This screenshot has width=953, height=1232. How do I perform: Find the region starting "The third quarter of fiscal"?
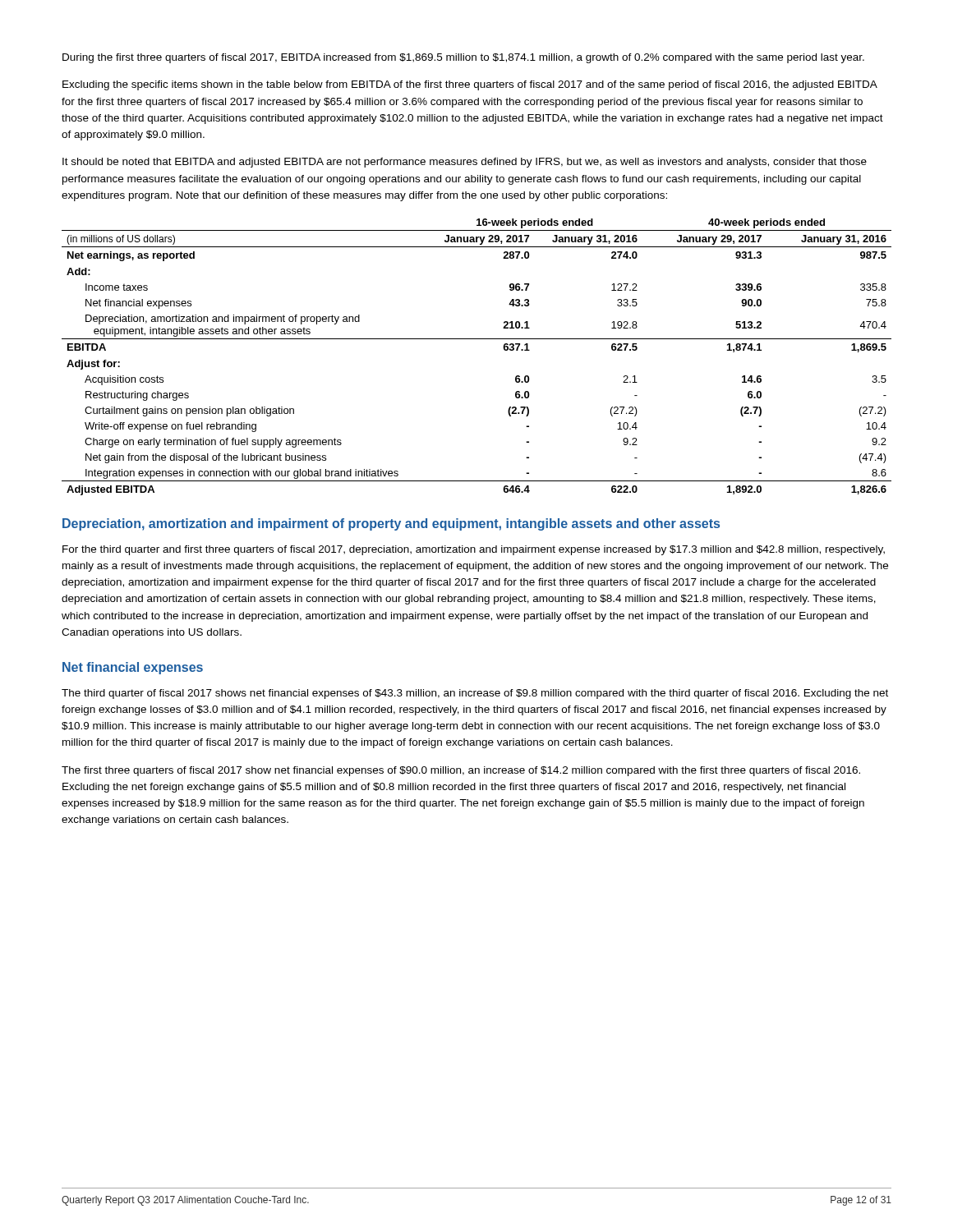pos(475,717)
